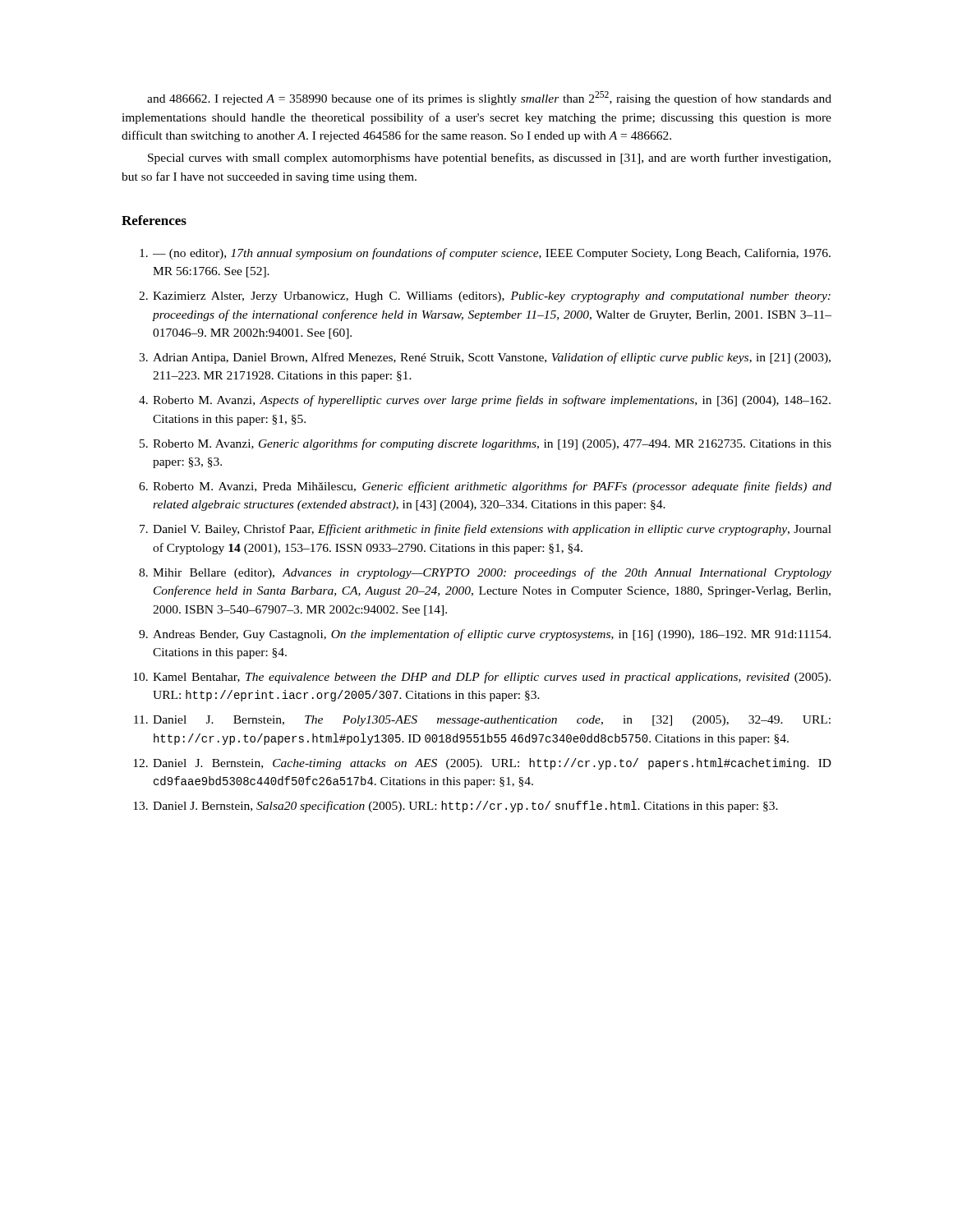953x1232 pixels.
Task: Find the block on this page that starts "9. Andreas Bender,"
Action: [x=476, y=643]
